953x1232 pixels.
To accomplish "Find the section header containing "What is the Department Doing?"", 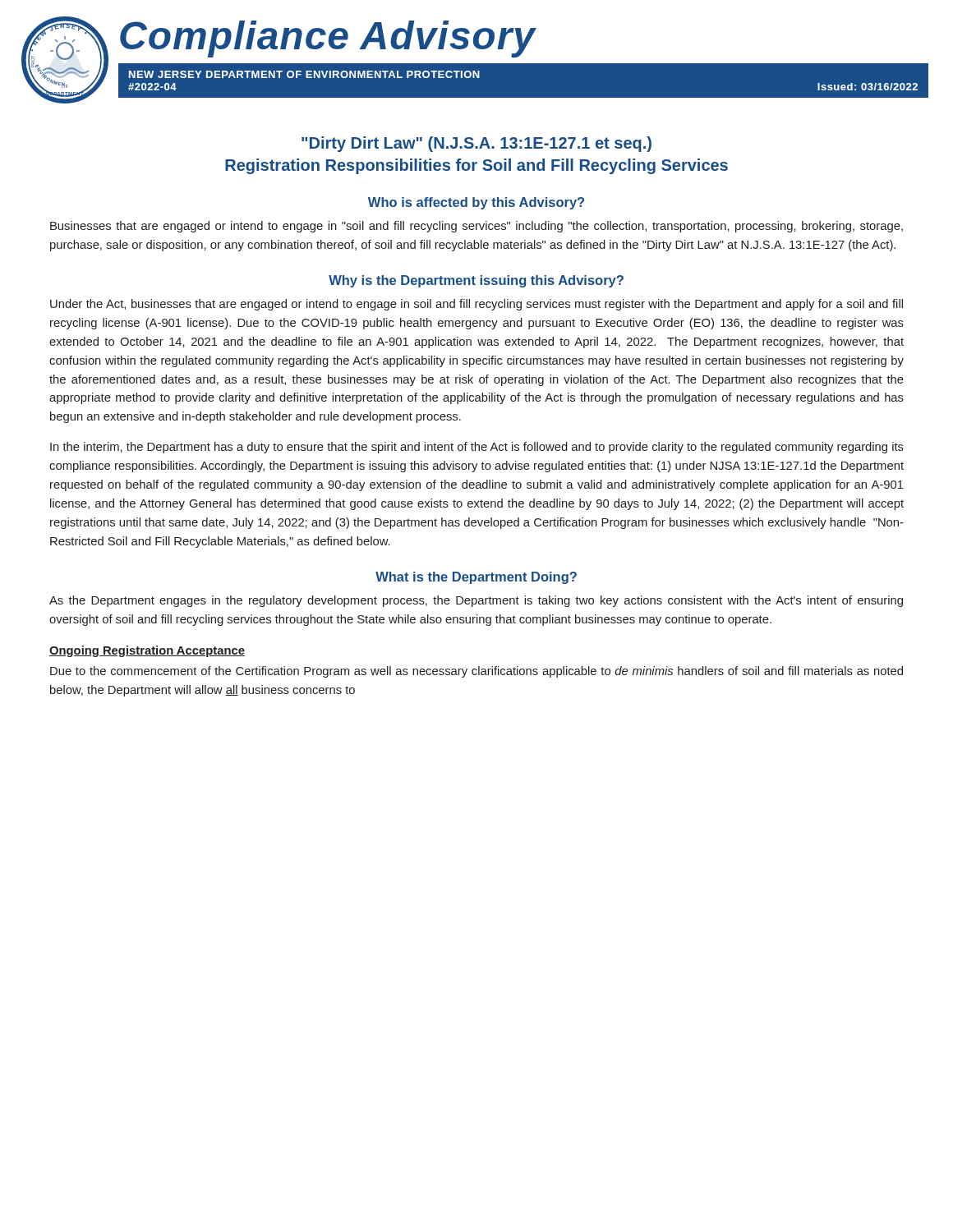I will [476, 576].
